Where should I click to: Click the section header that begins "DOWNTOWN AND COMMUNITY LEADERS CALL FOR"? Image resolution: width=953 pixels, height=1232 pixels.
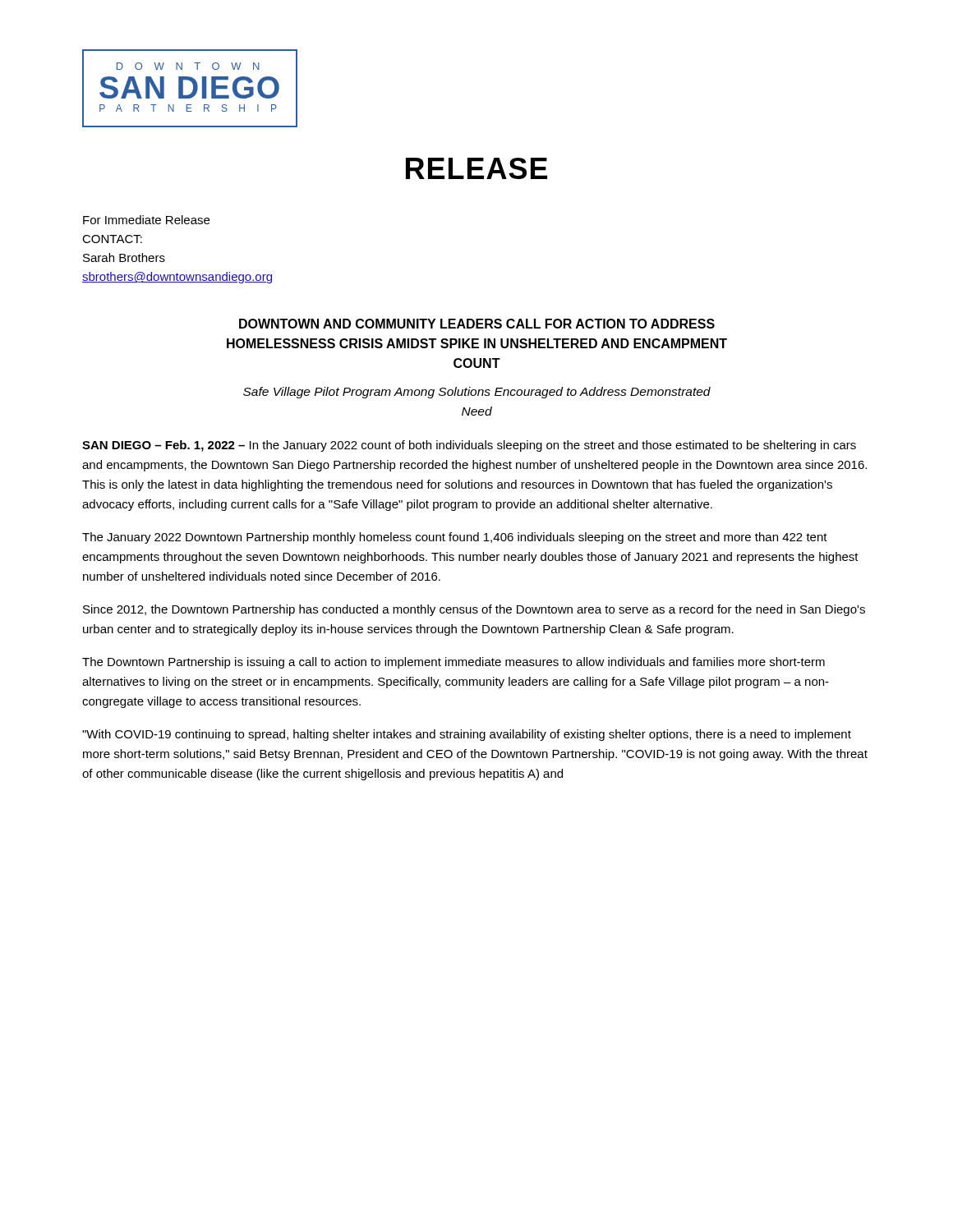pyautogui.click(x=476, y=344)
